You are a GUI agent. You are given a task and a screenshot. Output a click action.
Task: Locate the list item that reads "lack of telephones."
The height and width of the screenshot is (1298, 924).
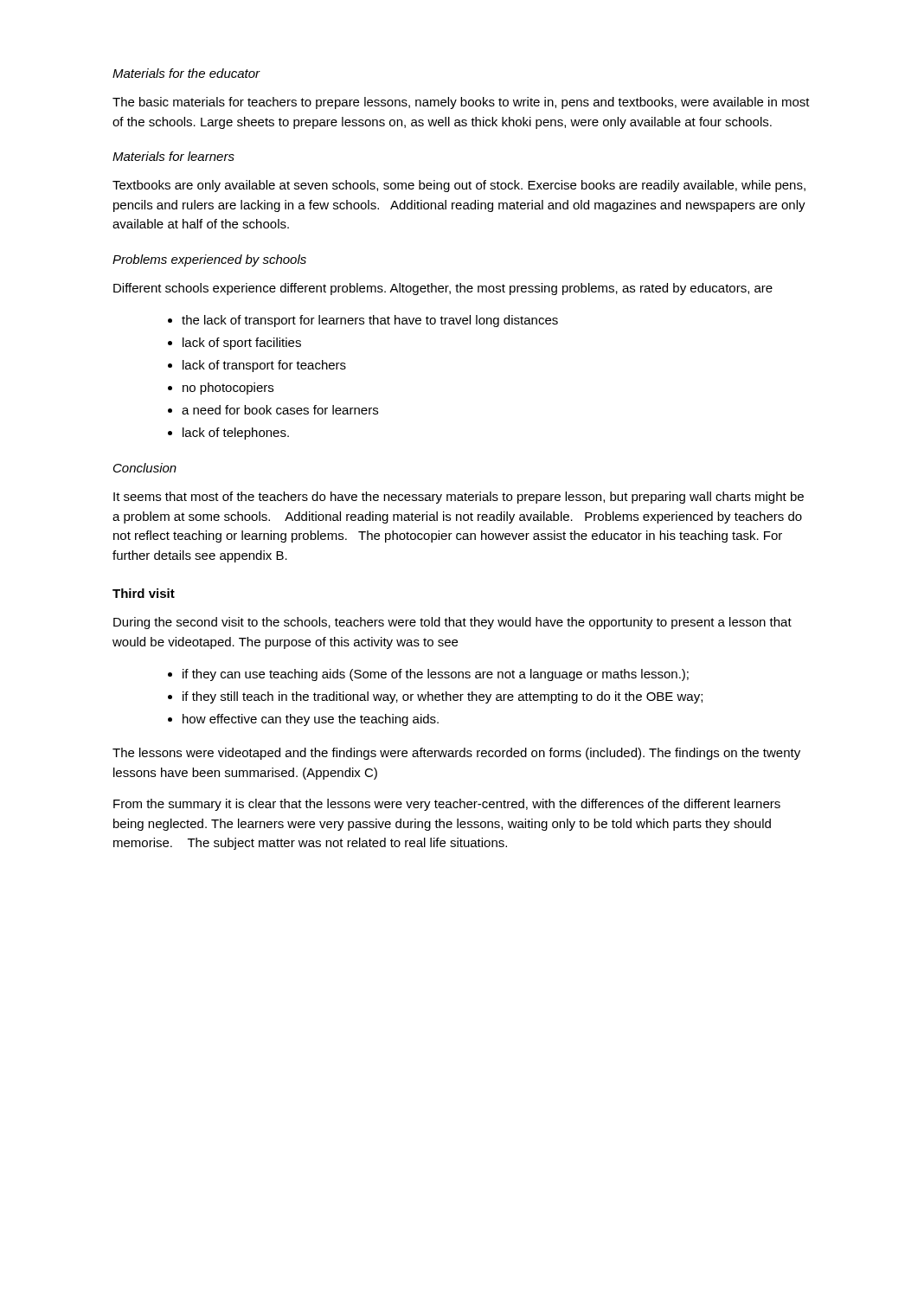click(236, 432)
